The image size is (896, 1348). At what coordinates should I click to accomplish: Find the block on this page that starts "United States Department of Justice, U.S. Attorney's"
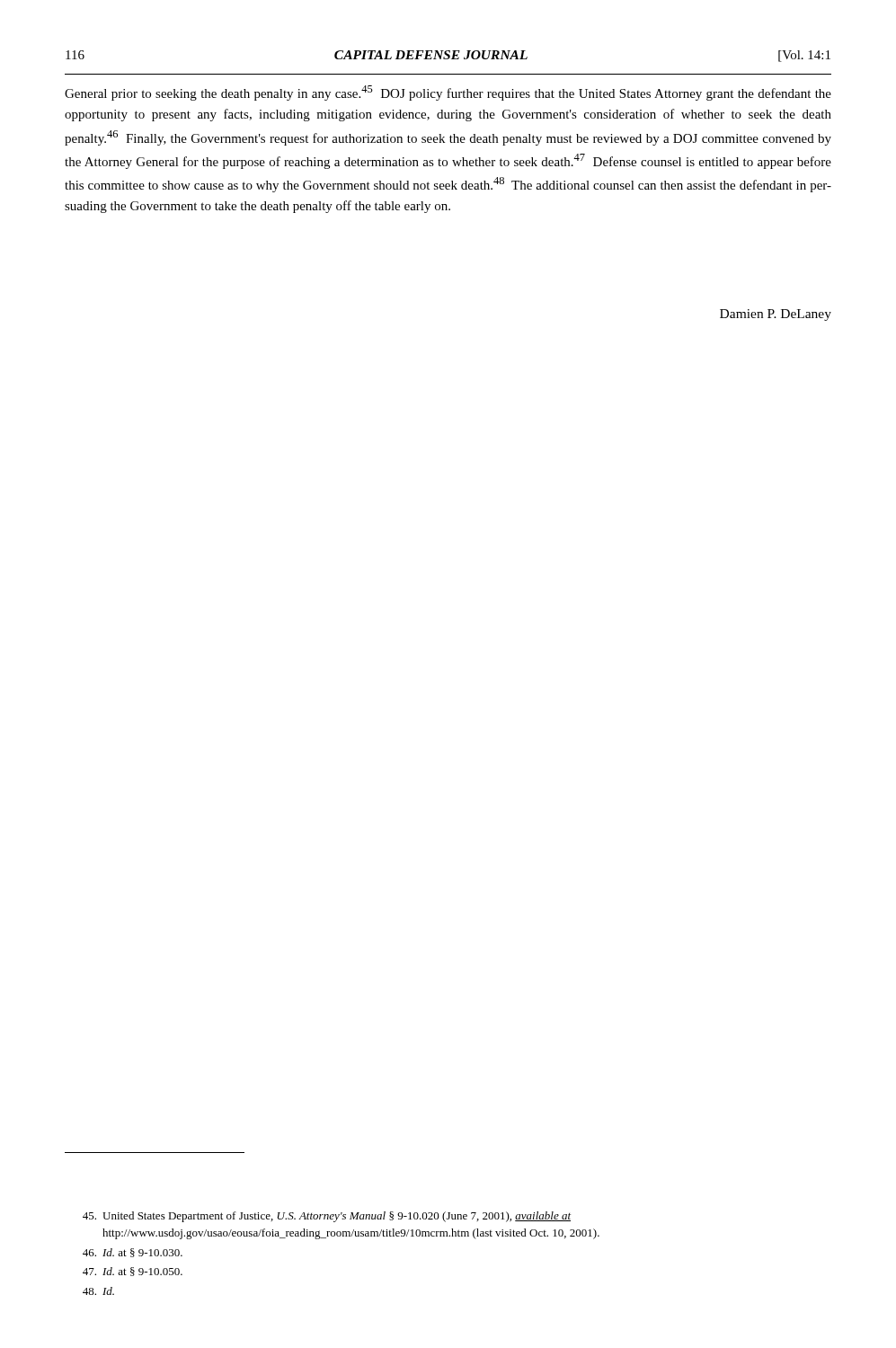(448, 1224)
